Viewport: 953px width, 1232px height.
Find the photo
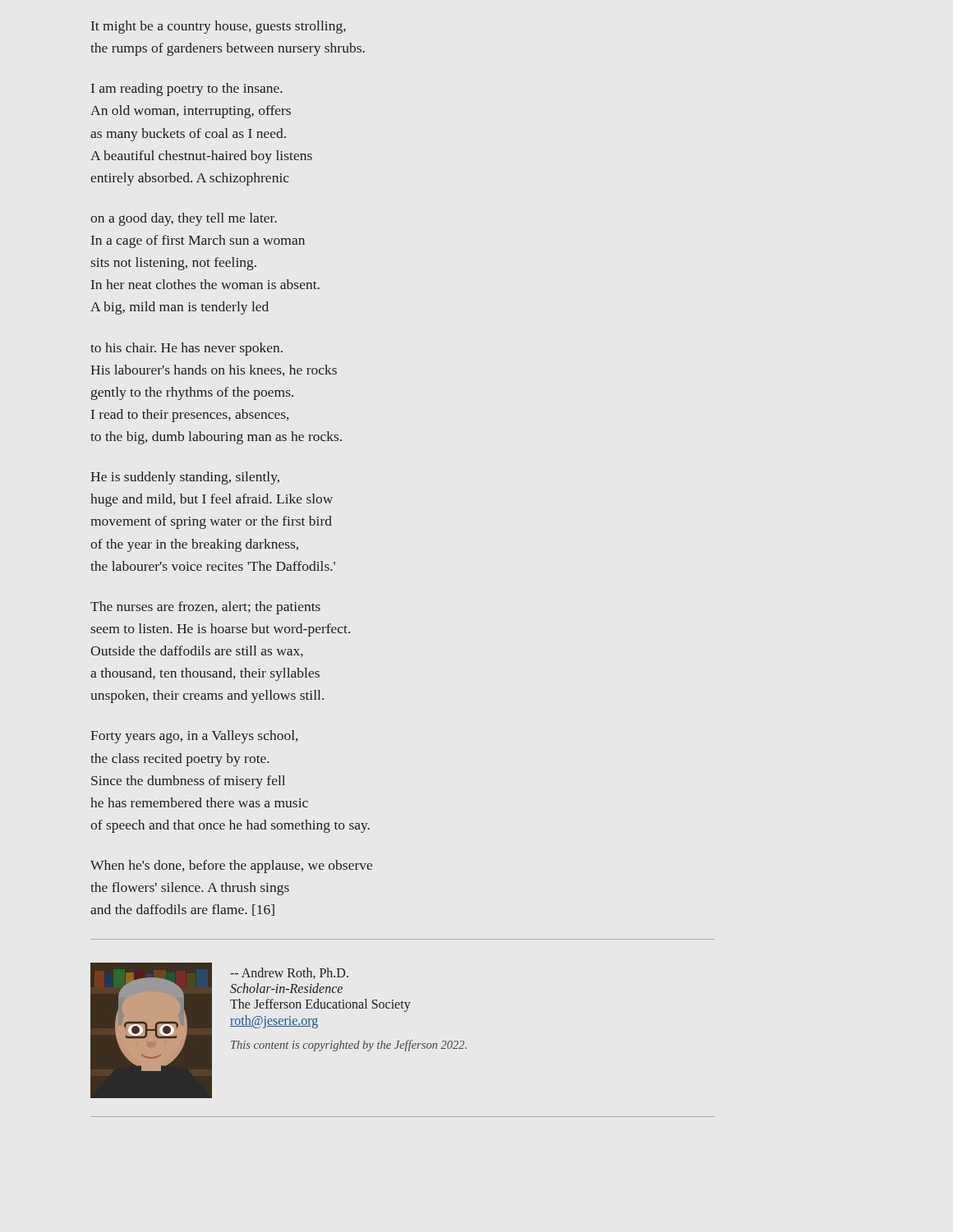click(x=151, y=1031)
